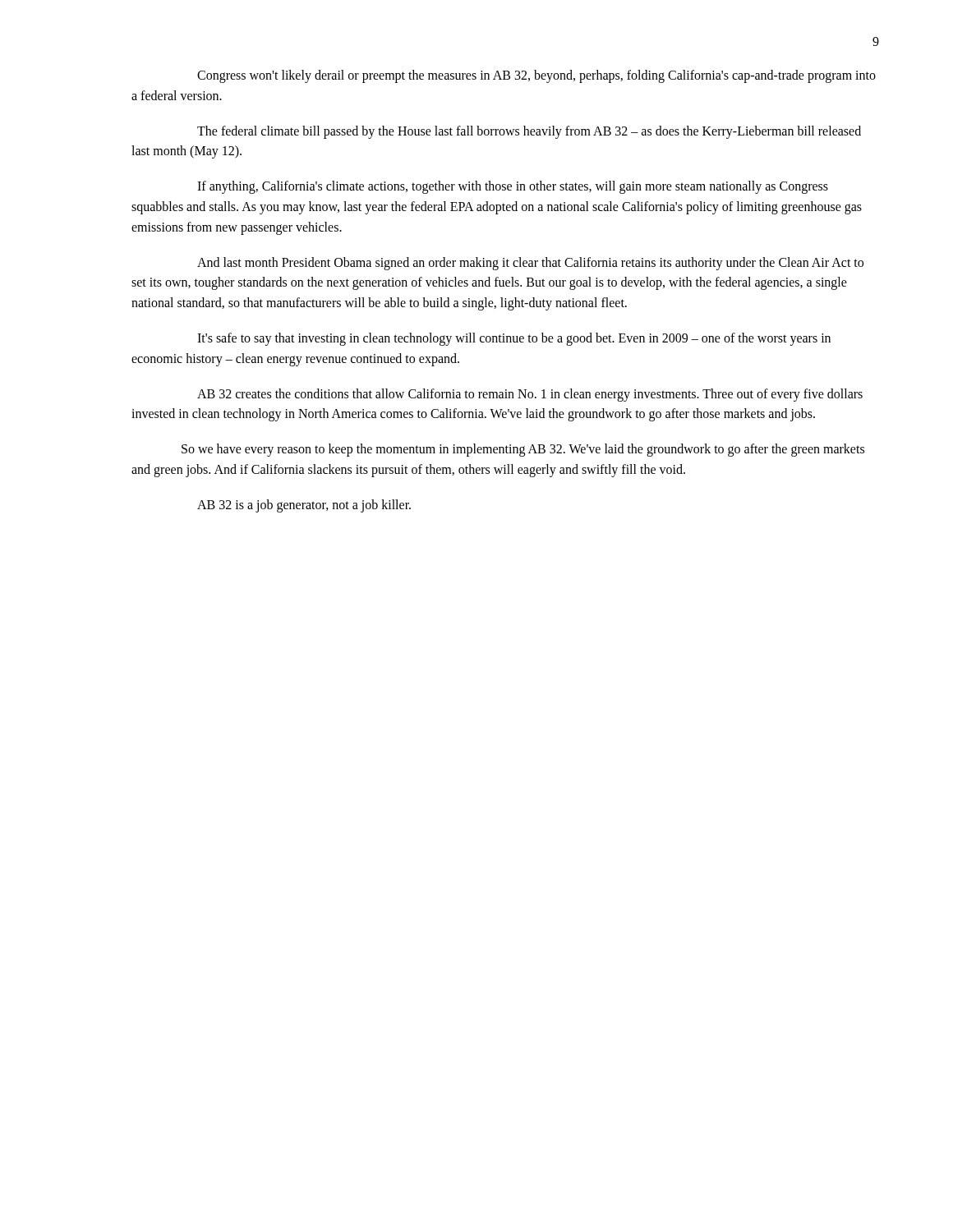
Task: Select the text block containing "AB 32 is a job"
Action: point(304,505)
